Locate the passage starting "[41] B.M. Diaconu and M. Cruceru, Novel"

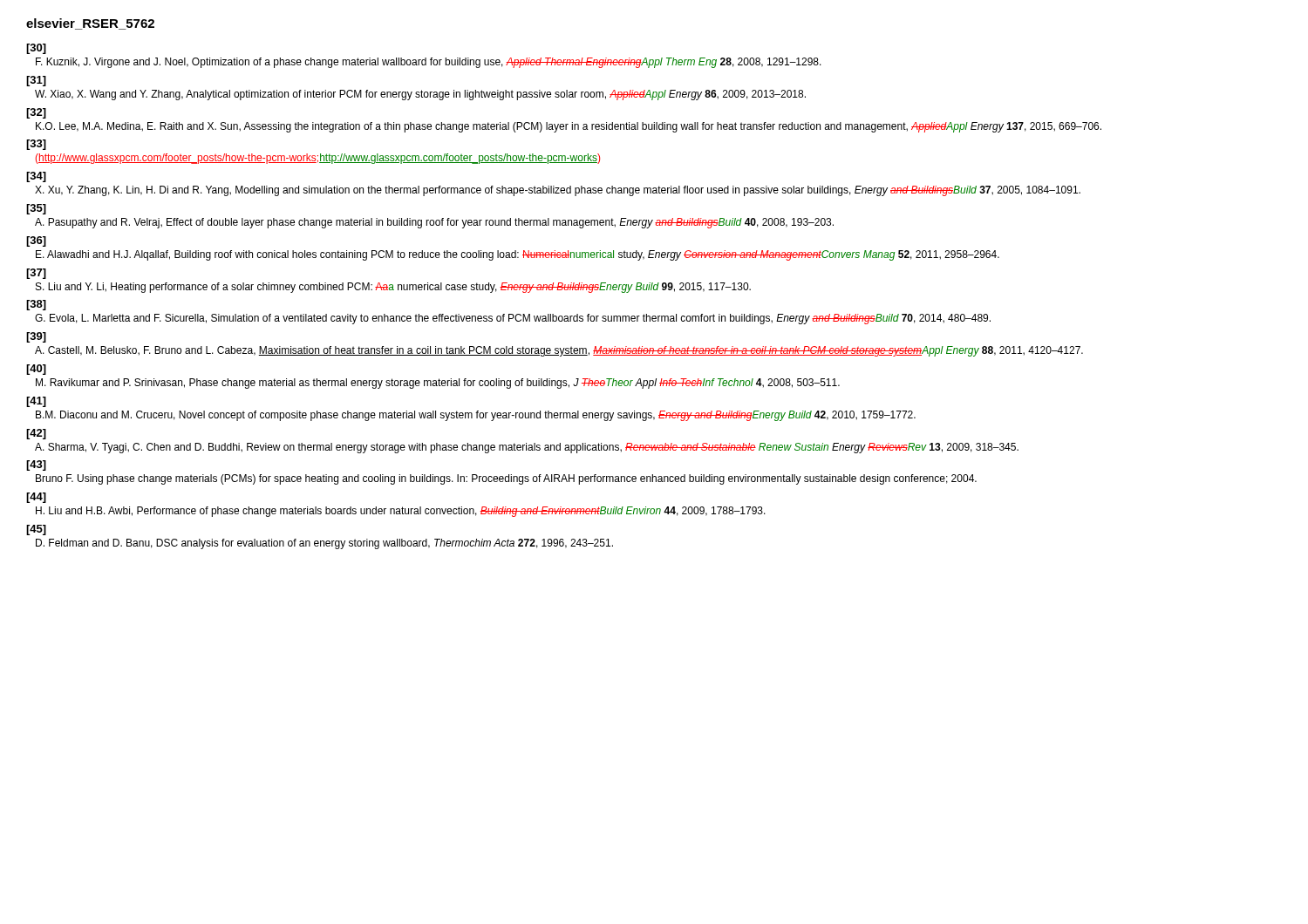click(x=654, y=408)
